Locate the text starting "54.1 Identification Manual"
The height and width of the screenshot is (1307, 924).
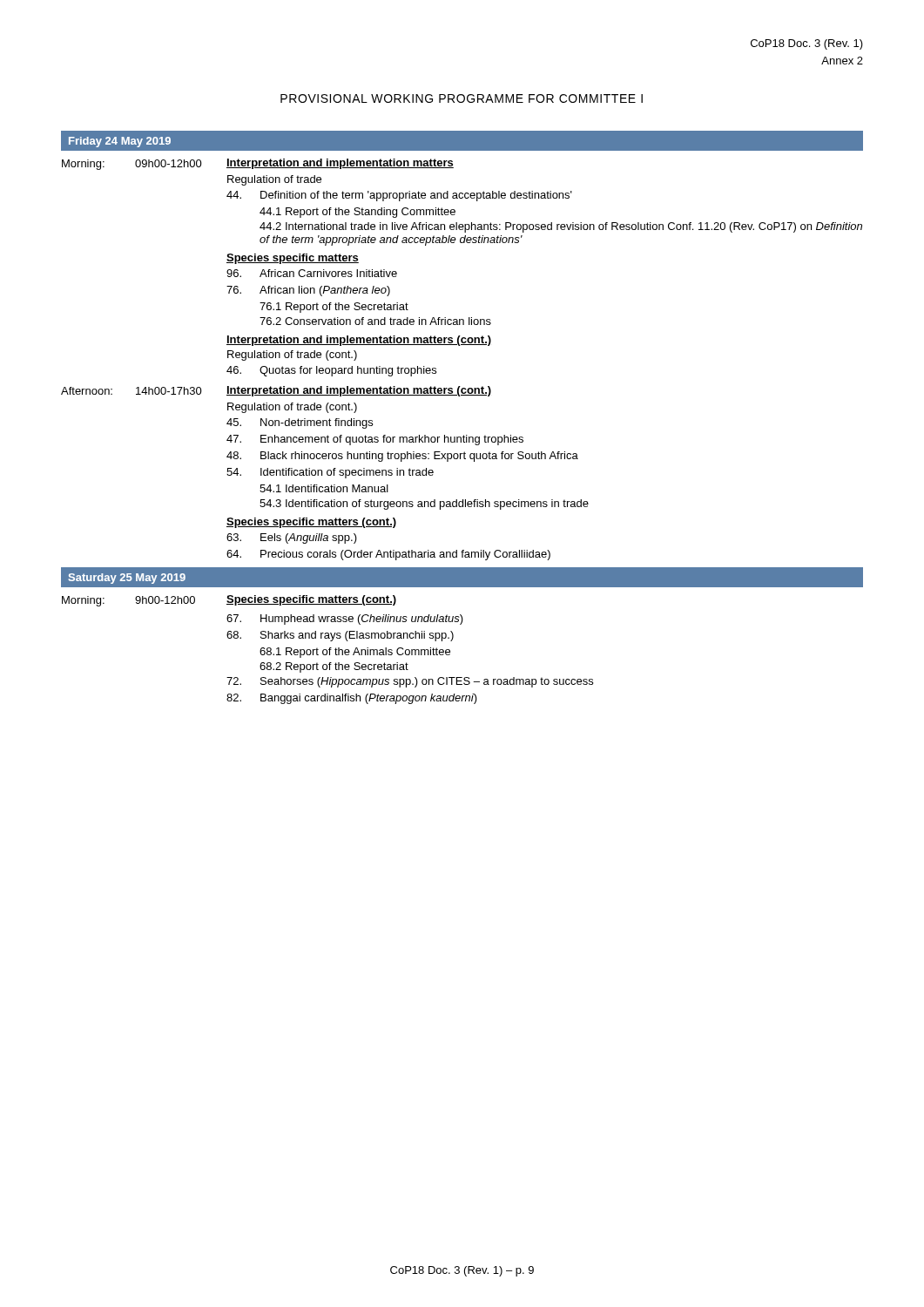(x=462, y=488)
